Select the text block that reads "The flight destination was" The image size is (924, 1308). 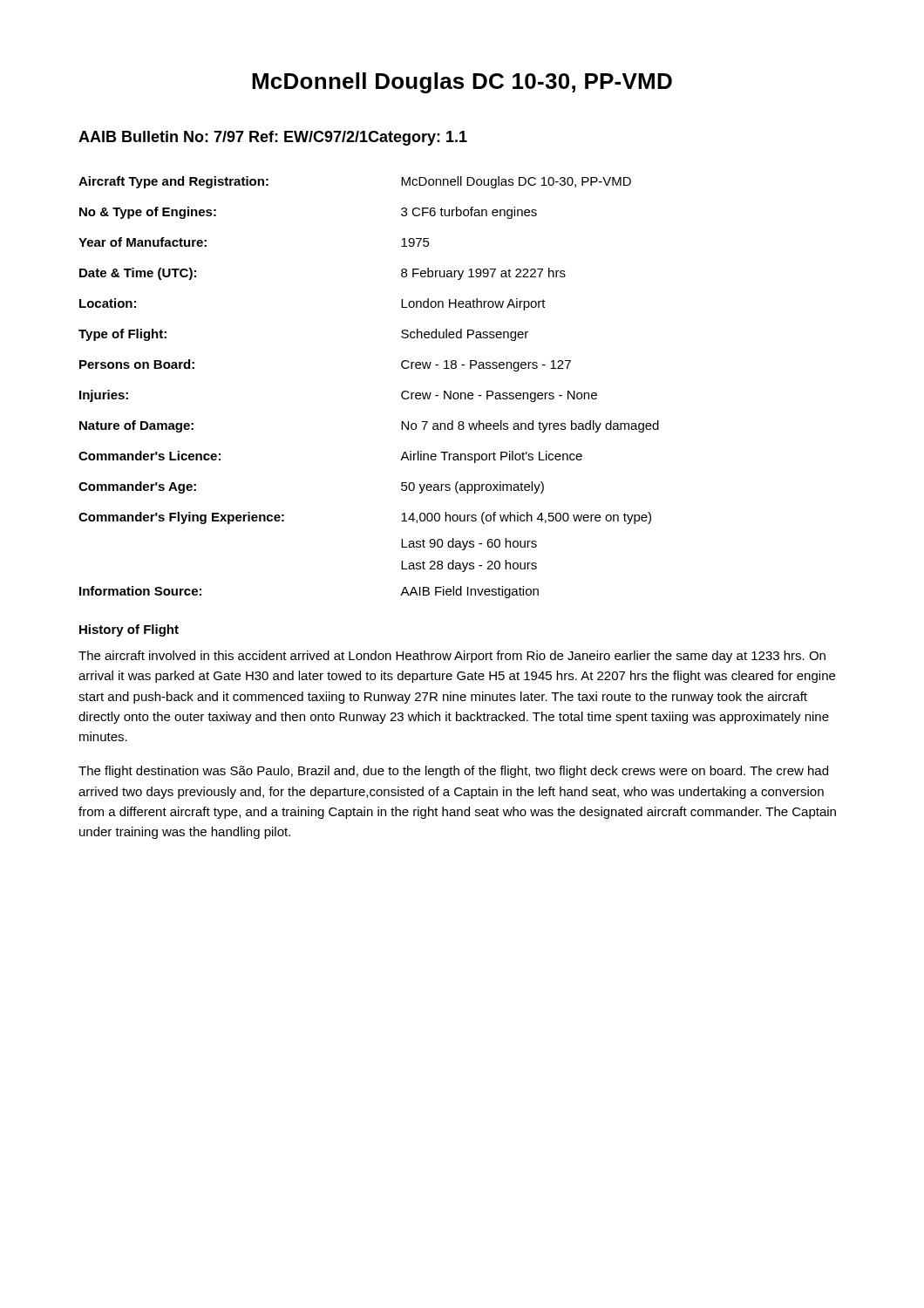(458, 801)
